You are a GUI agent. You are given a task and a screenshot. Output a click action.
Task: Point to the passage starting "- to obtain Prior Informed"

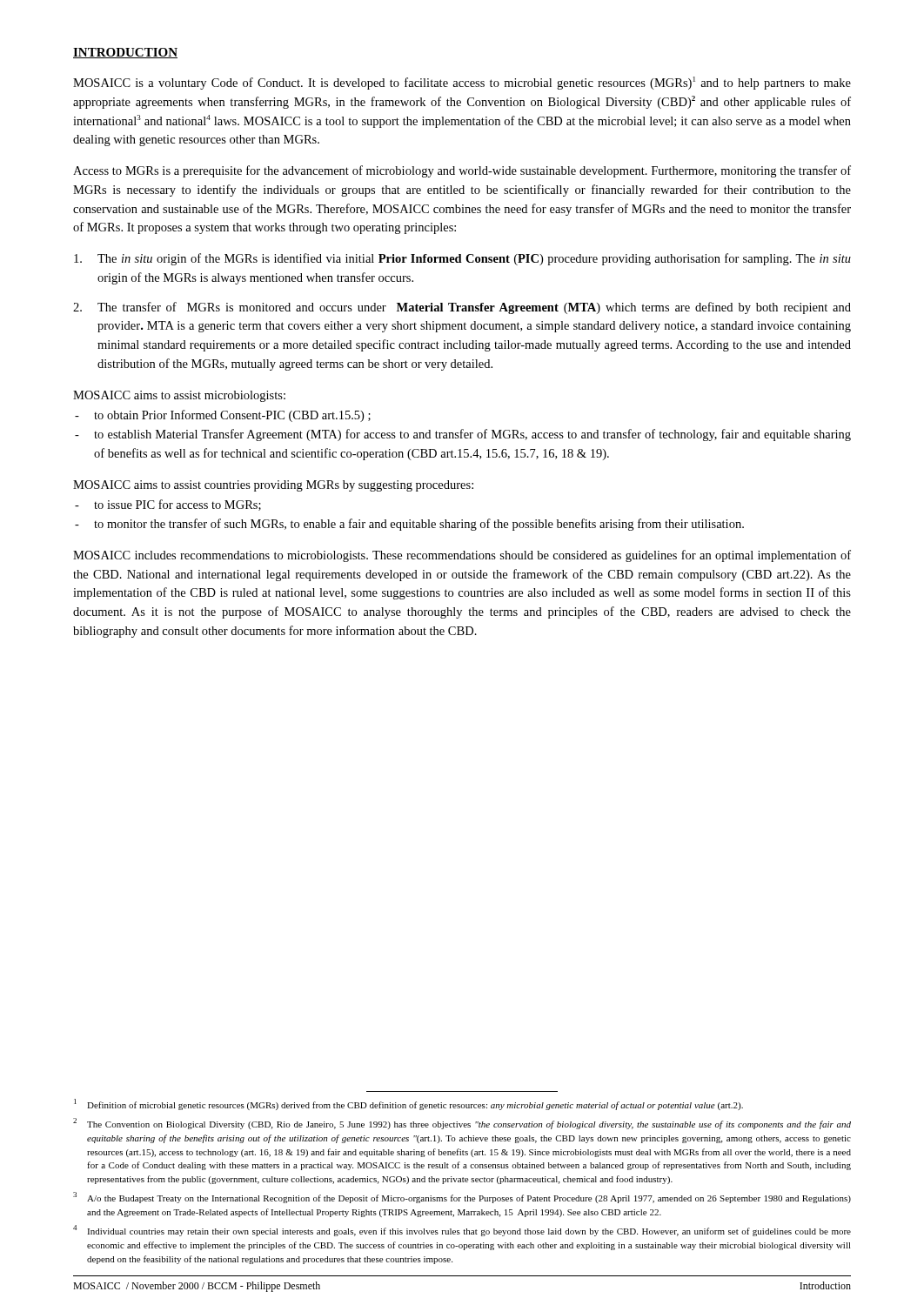pos(223,416)
